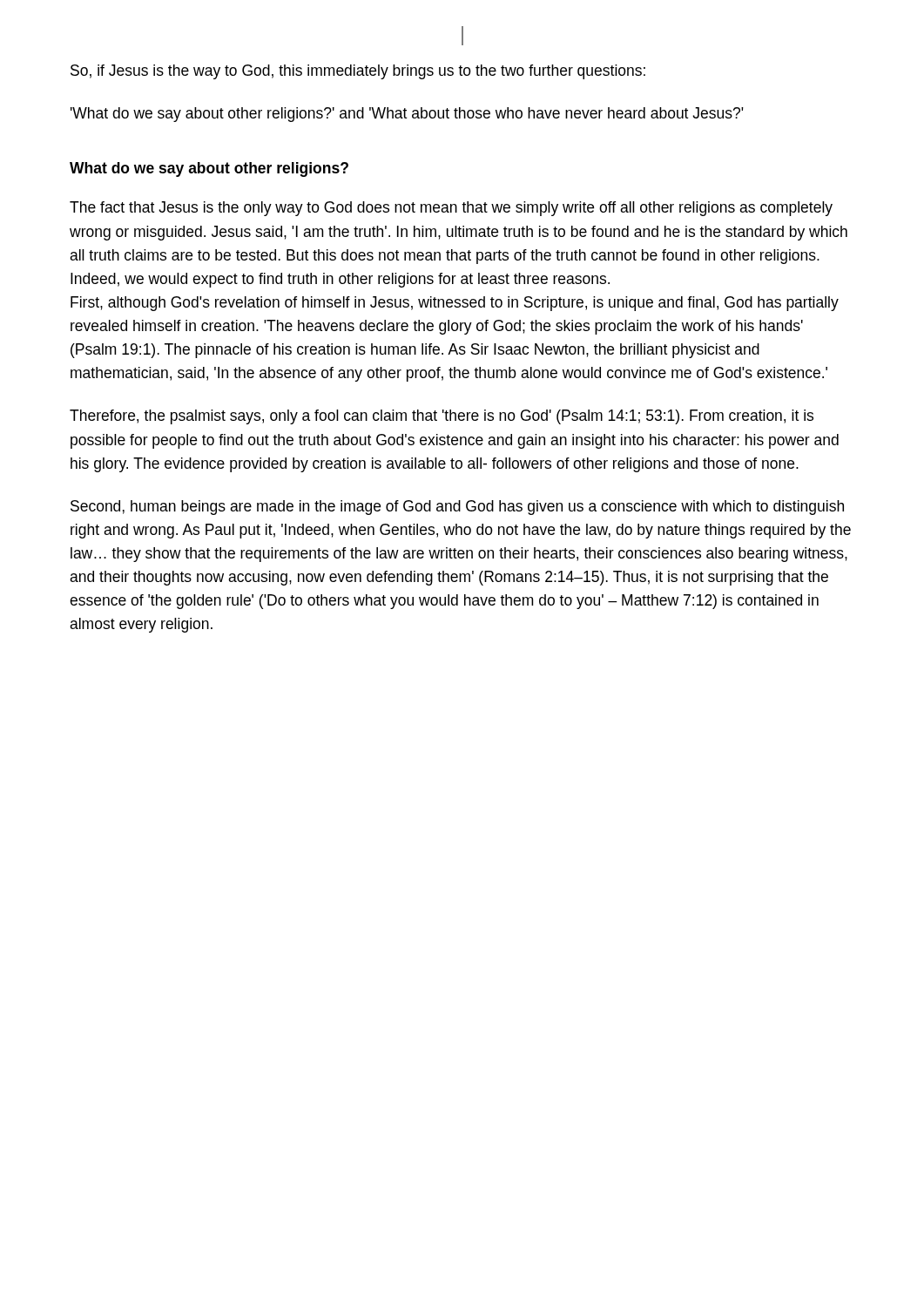Locate the section header containing "What do we say about"
The width and height of the screenshot is (924, 1307).
point(209,168)
